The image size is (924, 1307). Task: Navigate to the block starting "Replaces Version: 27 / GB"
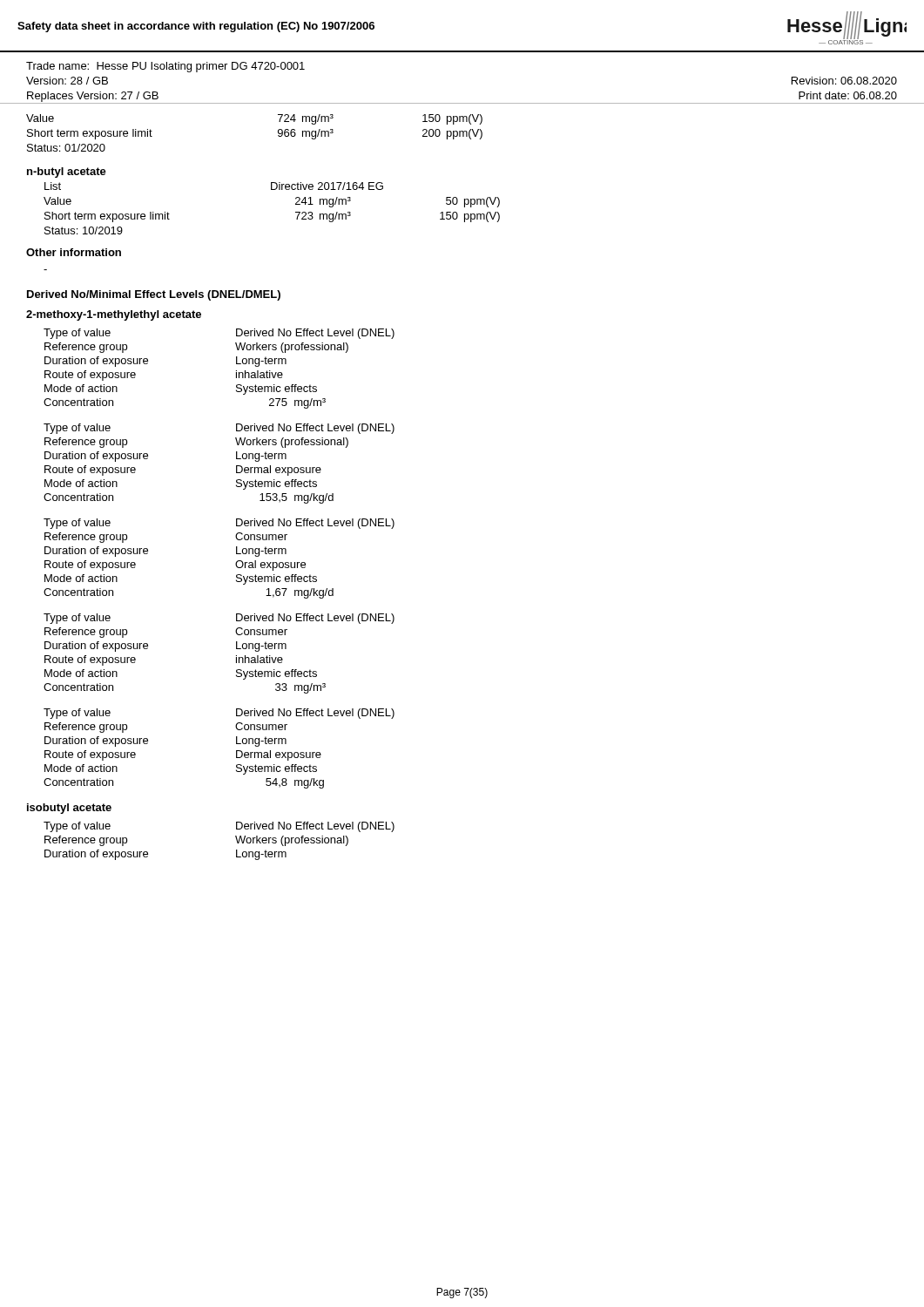(x=93, y=95)
